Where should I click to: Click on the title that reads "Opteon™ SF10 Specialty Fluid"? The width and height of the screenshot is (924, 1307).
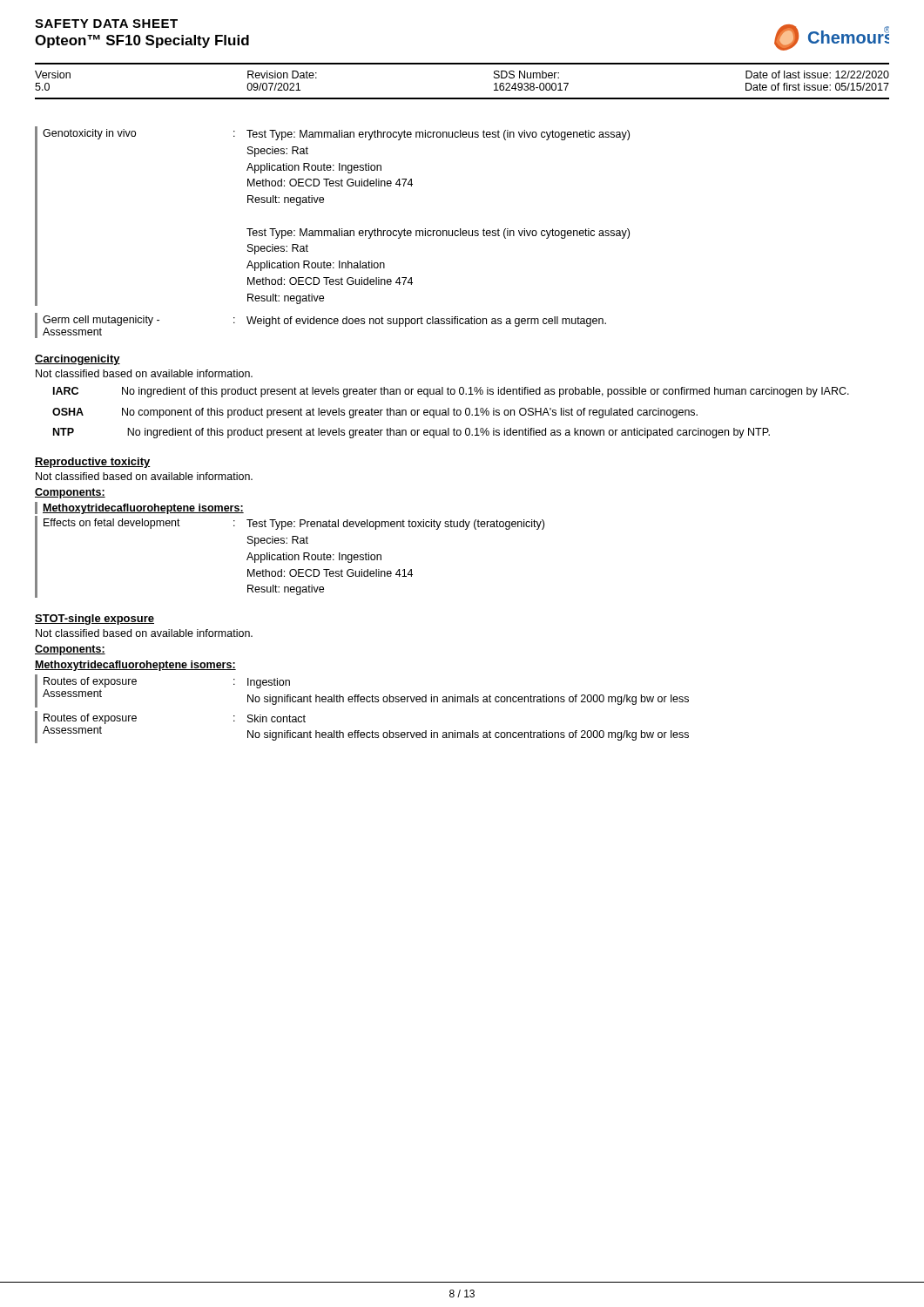142,41
